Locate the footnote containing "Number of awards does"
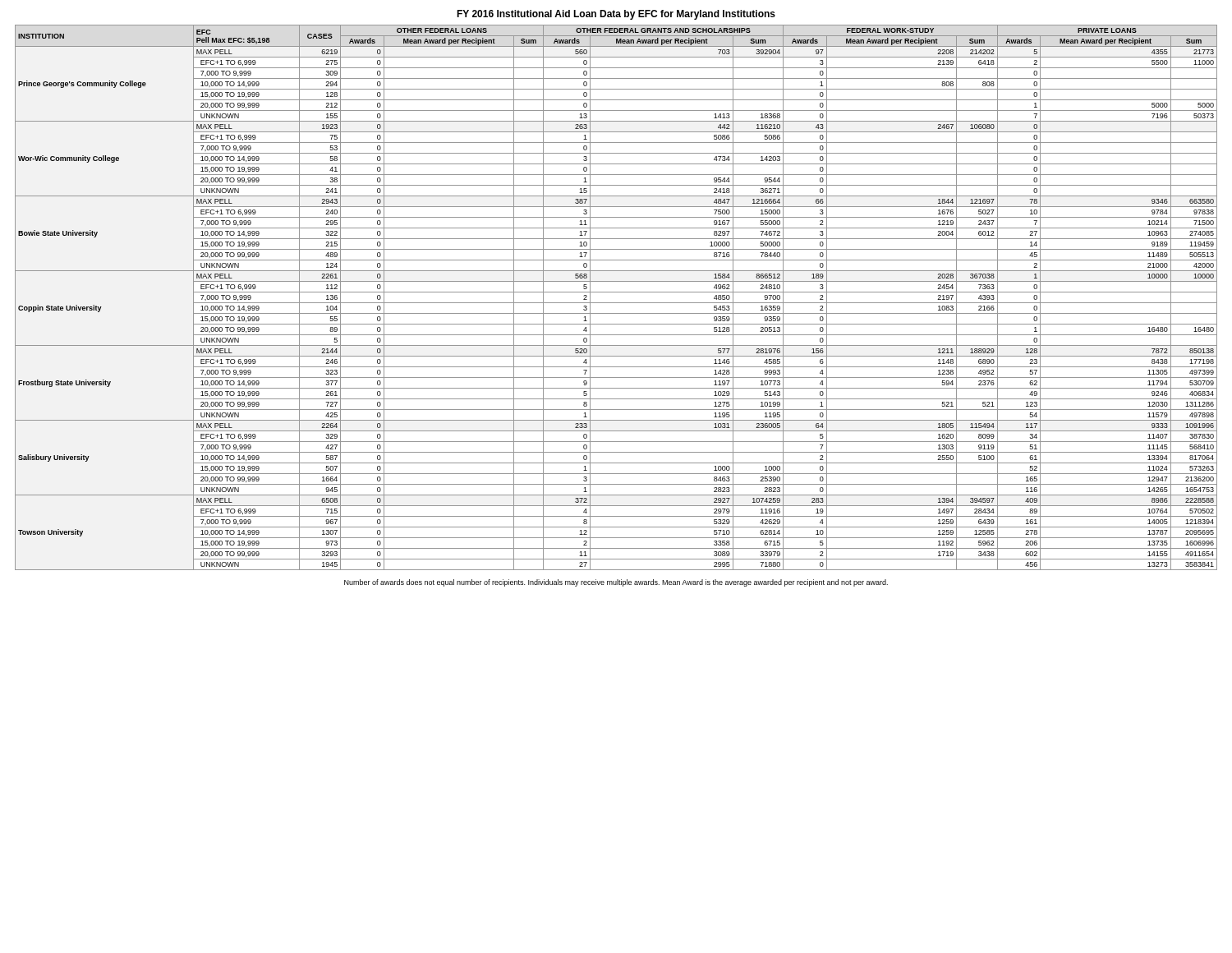 pos(616,582)
